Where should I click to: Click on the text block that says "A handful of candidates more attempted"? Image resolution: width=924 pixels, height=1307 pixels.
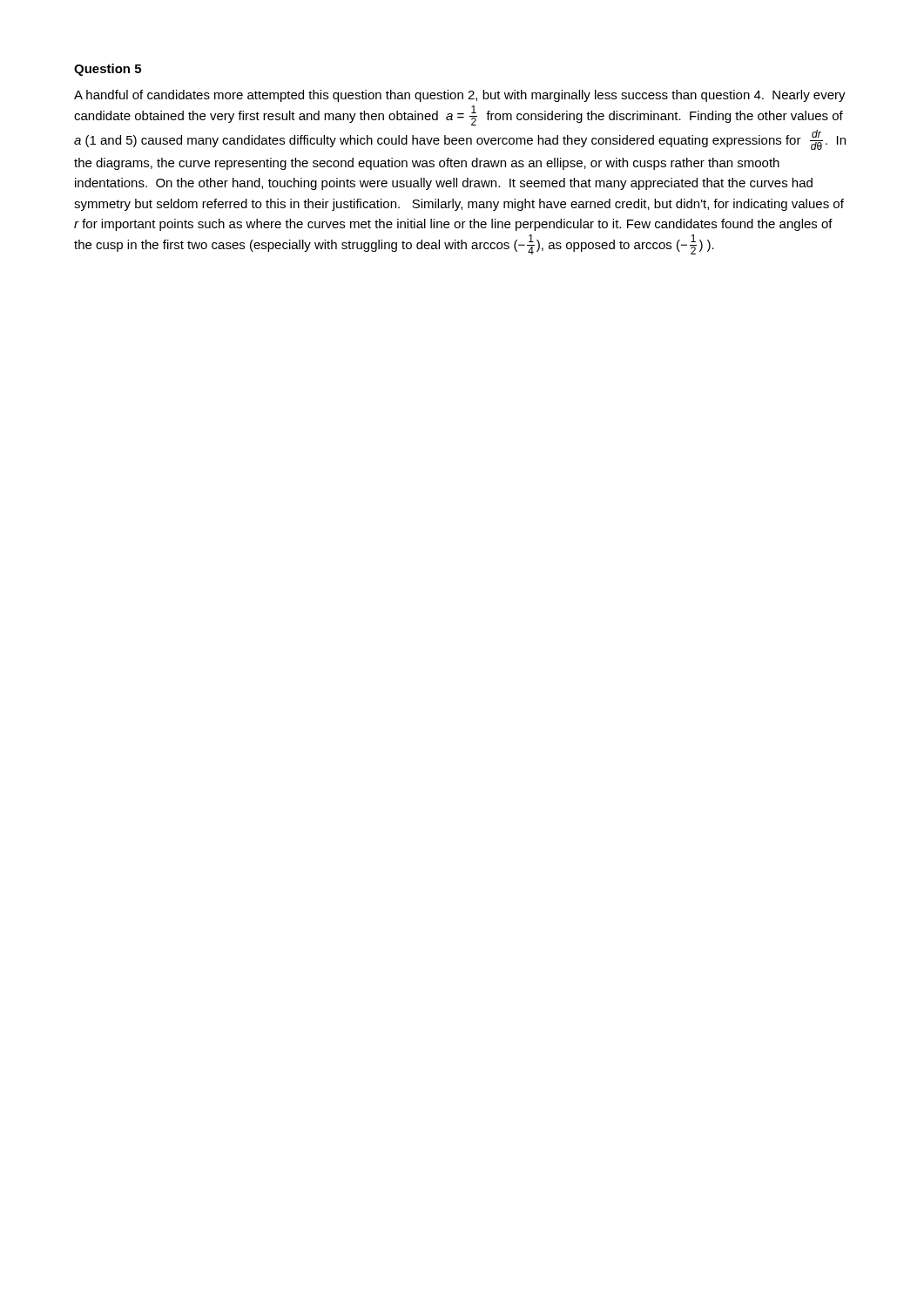tap(460, 172)
